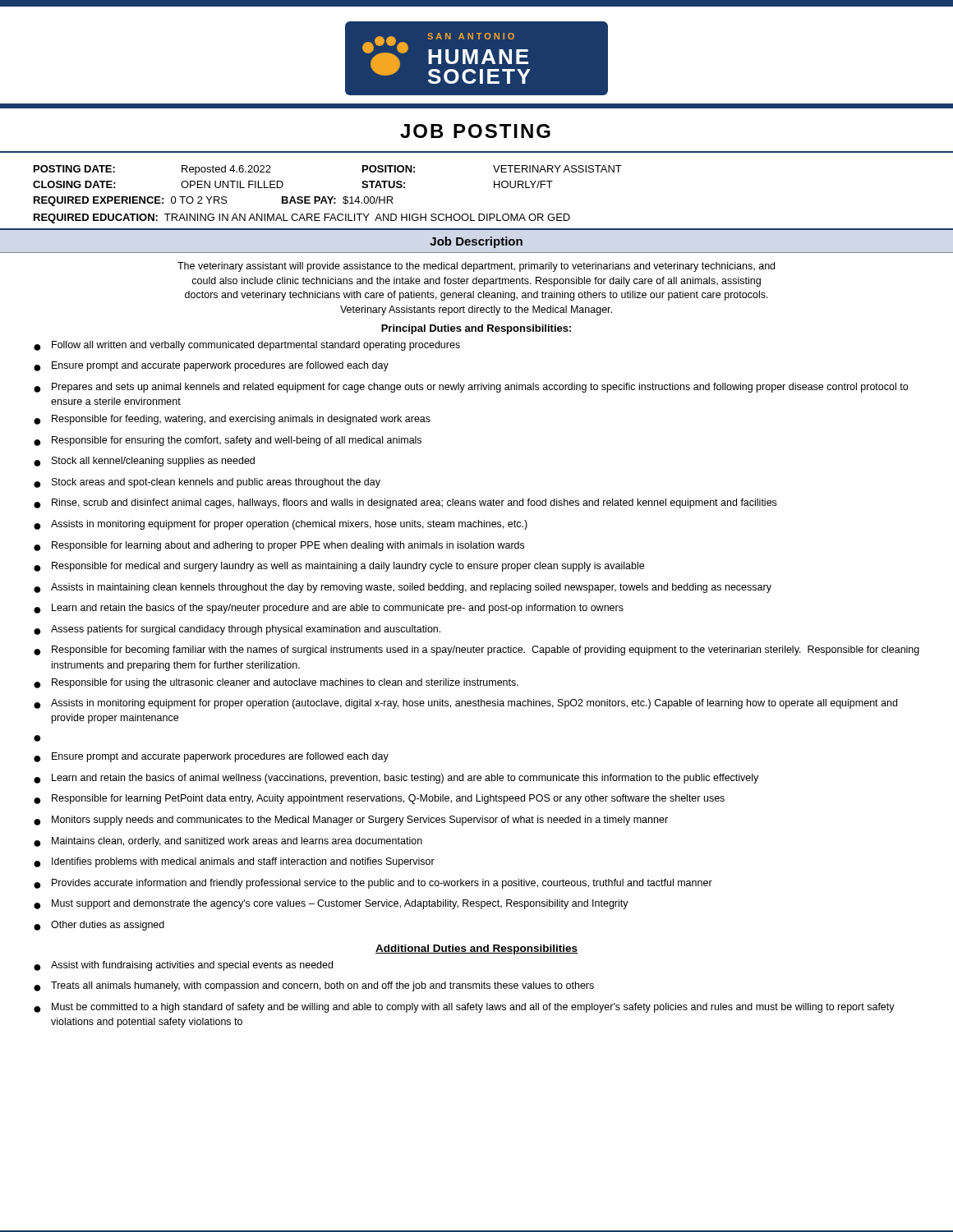Locate the text block starting "The veterinary assistant will provide assistance to"
This screenshot has height=1232, width=953.
coord(476,288)
